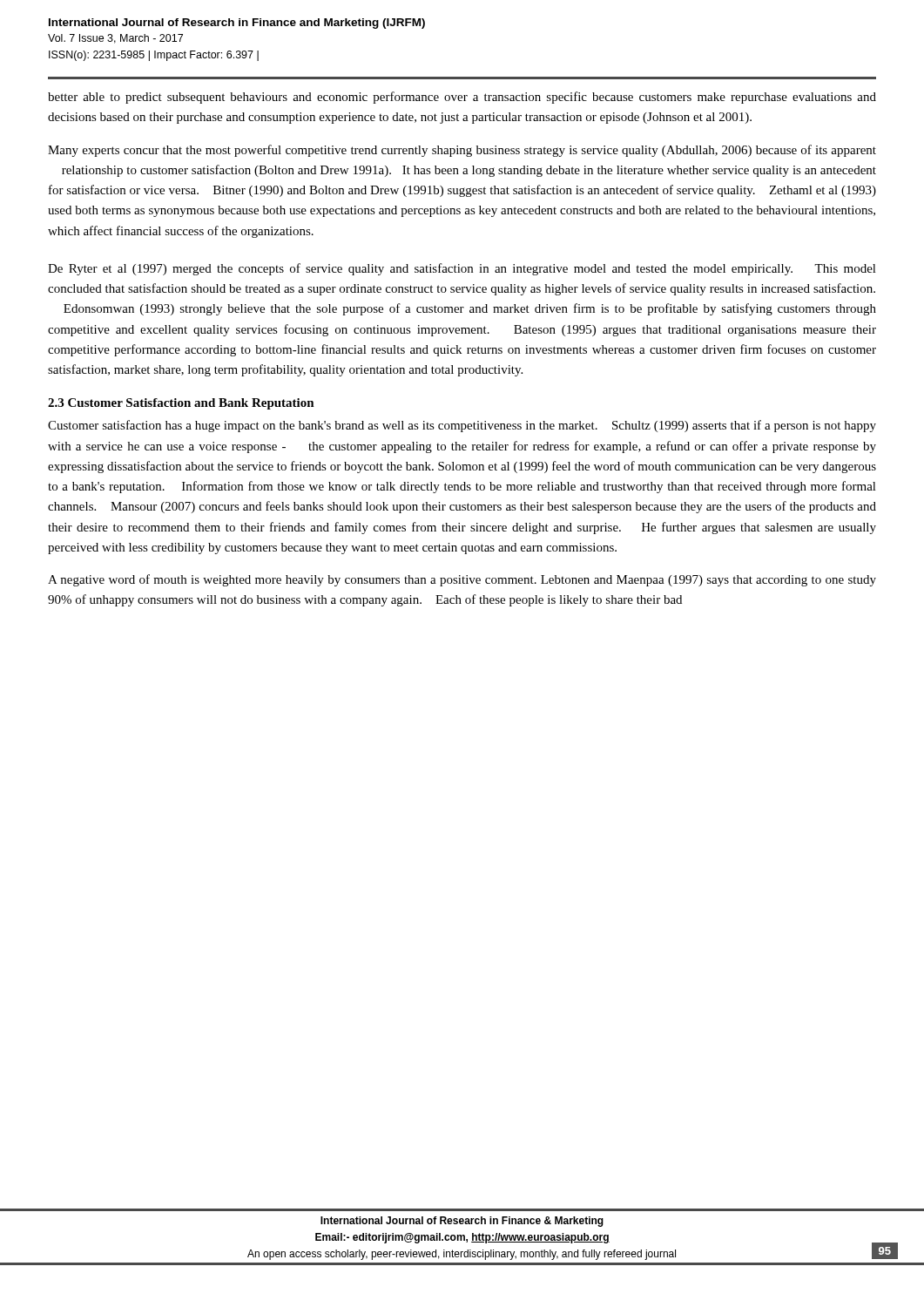Select the passage starting "A negative word of mouth"
The height and width of the screenshot is (1307, 924).
click(x=462, y=590)
